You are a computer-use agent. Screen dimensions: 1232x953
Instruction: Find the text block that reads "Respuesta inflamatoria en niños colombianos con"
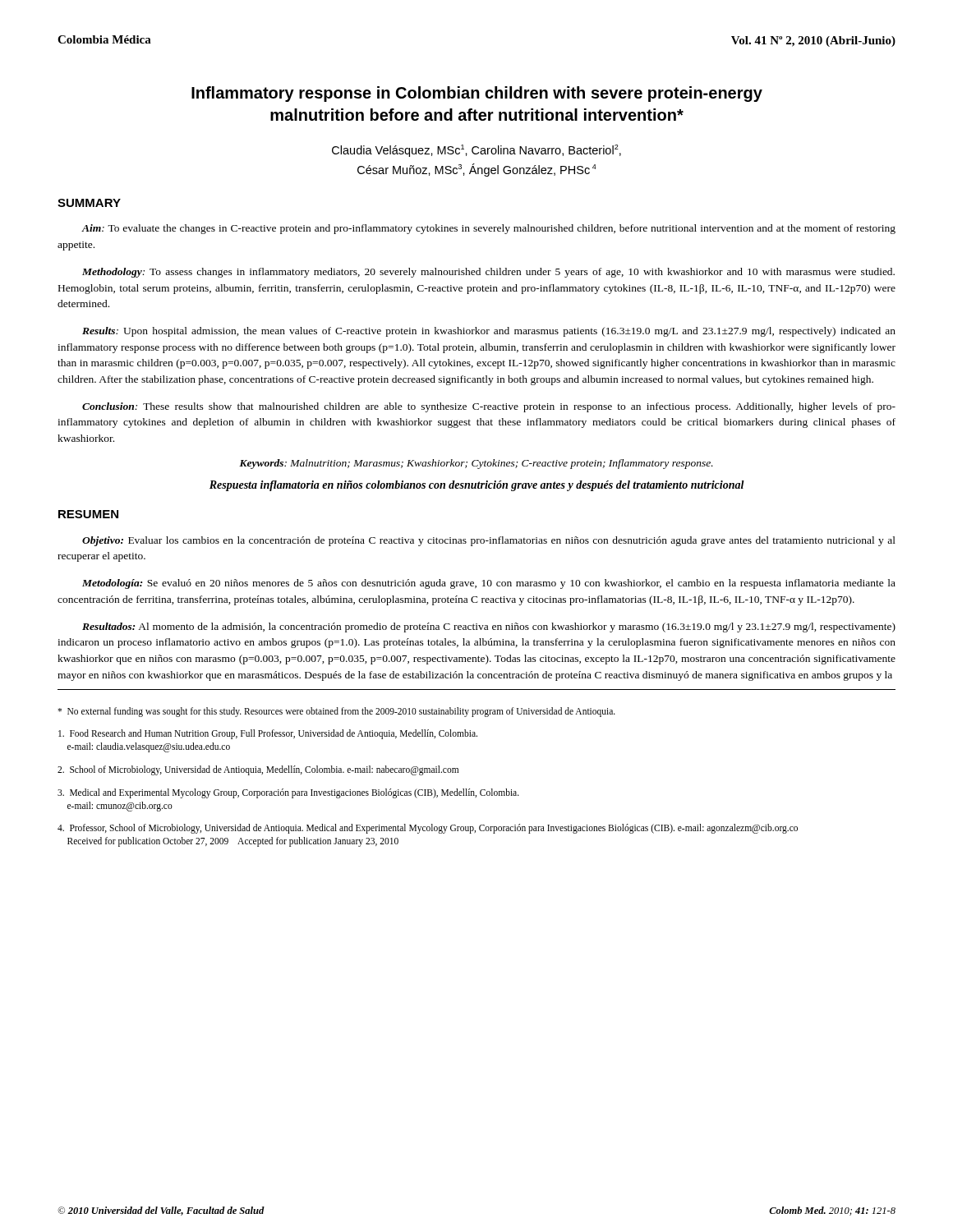(x=476, y=485)
